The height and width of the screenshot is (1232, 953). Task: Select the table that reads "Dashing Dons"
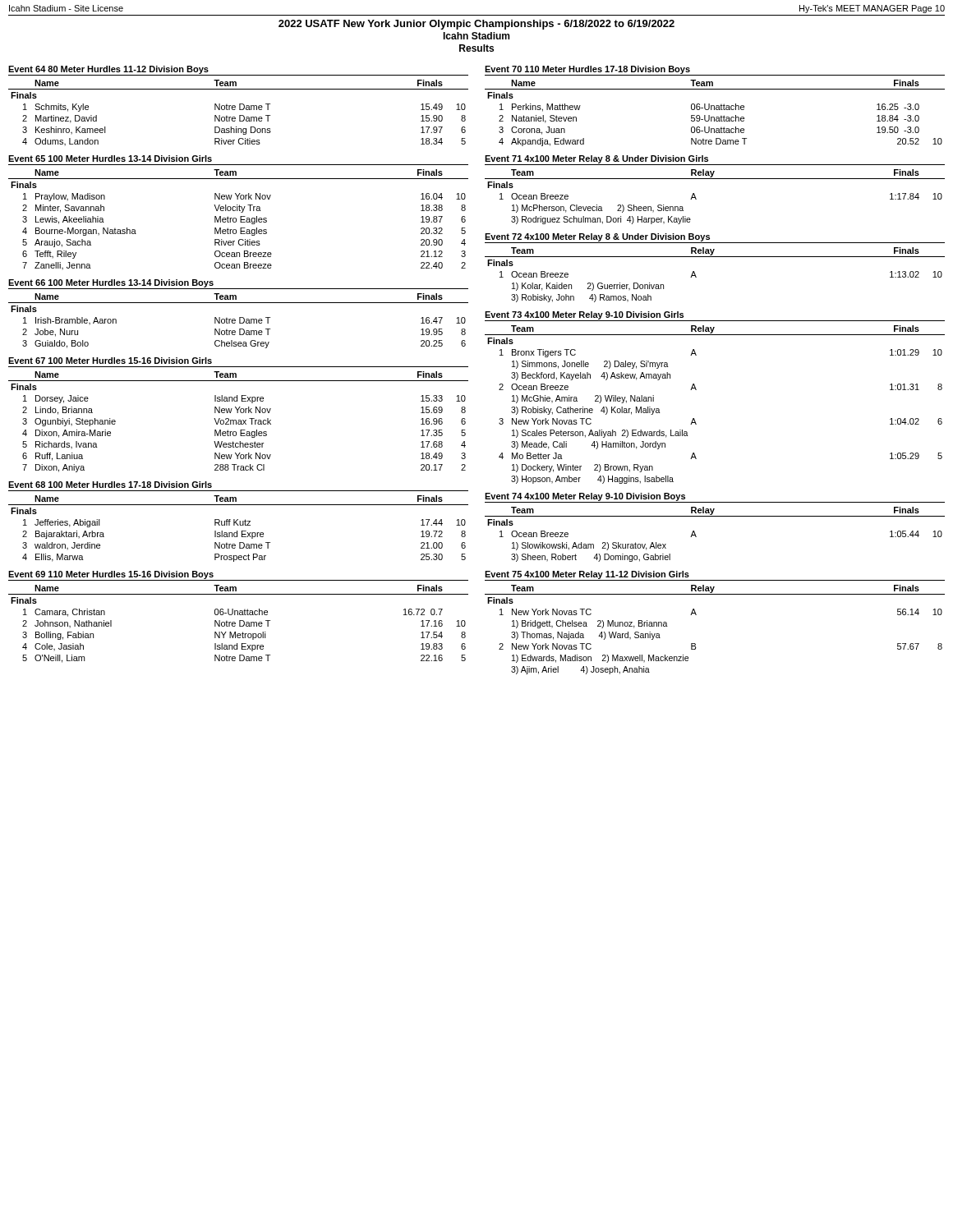tap(238, 106)
